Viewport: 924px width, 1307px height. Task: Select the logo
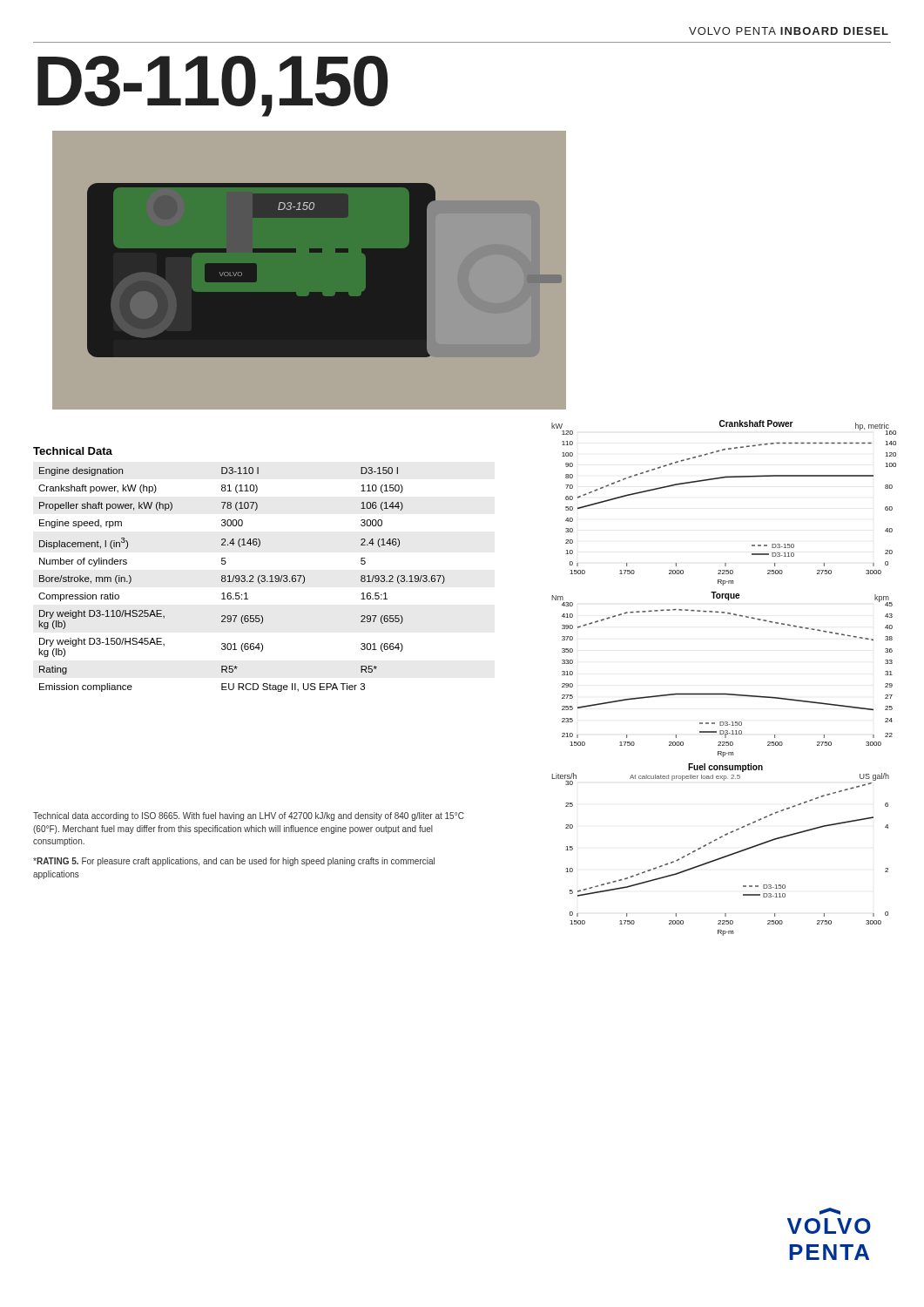pos(830,1242)
